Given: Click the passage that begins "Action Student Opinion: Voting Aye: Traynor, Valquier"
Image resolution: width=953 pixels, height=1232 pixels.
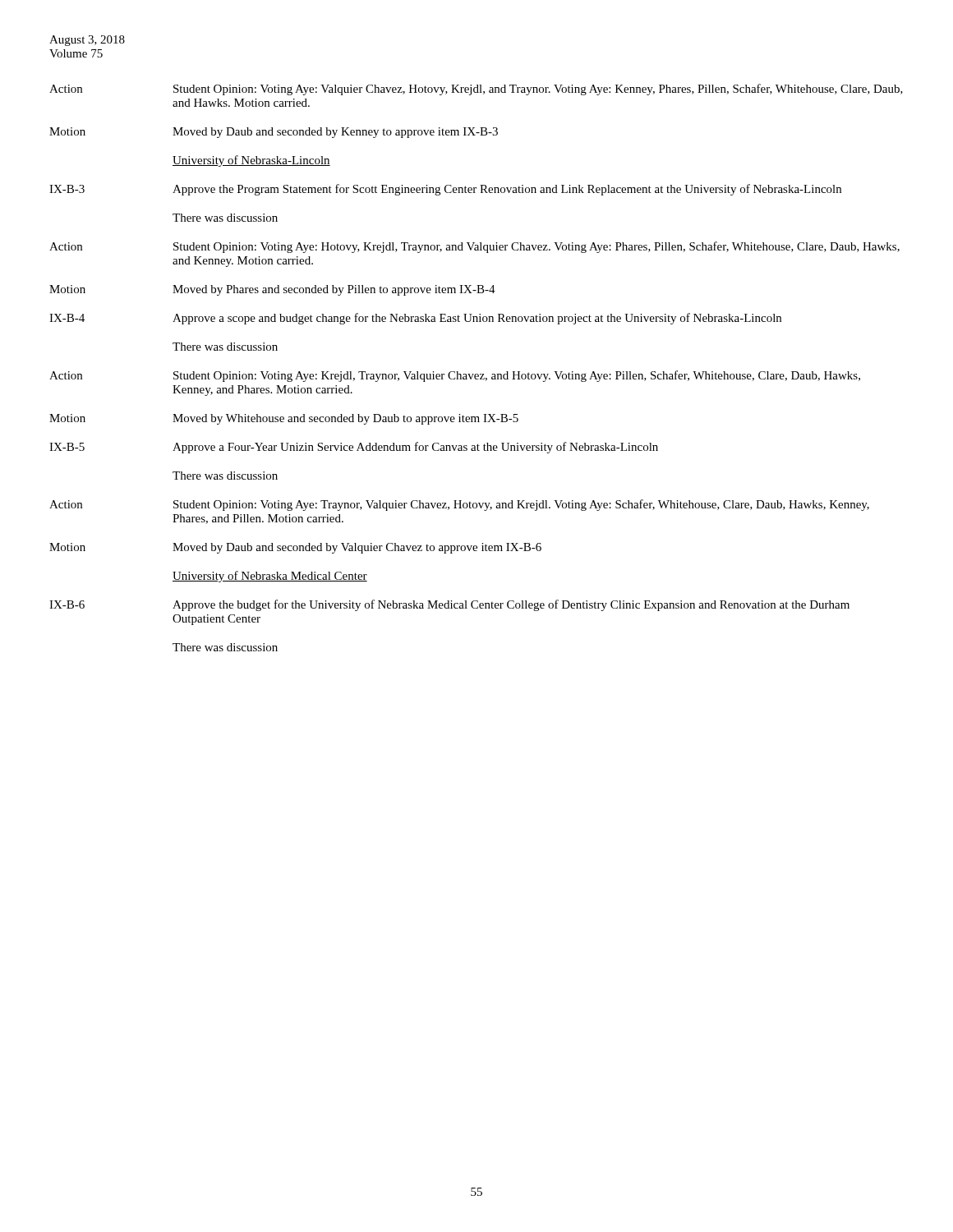Looking at the screenshot, I should pyautogui.click(x=476, y=512).
